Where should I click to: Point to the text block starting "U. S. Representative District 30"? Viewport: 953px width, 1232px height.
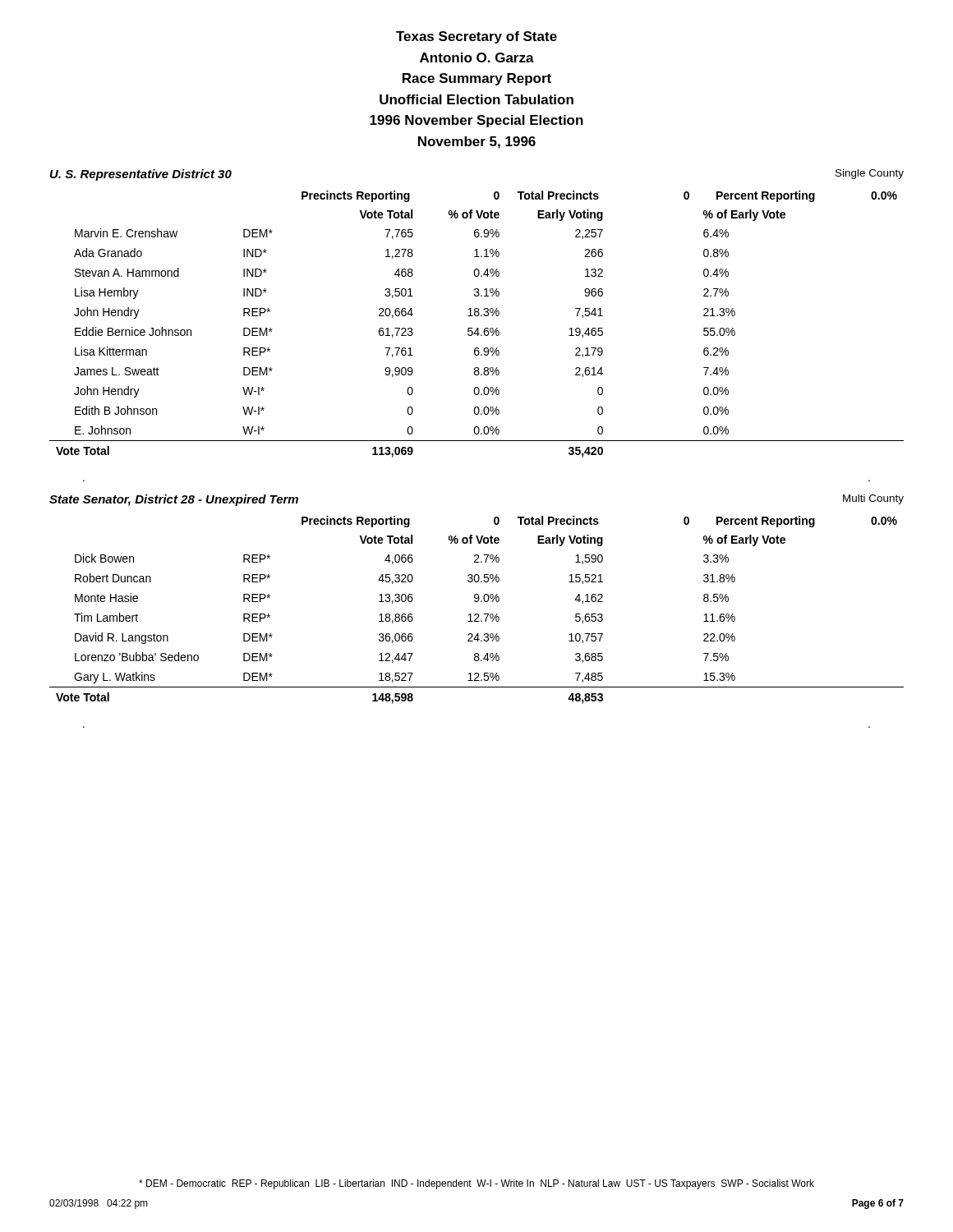(x=138, y=175)
